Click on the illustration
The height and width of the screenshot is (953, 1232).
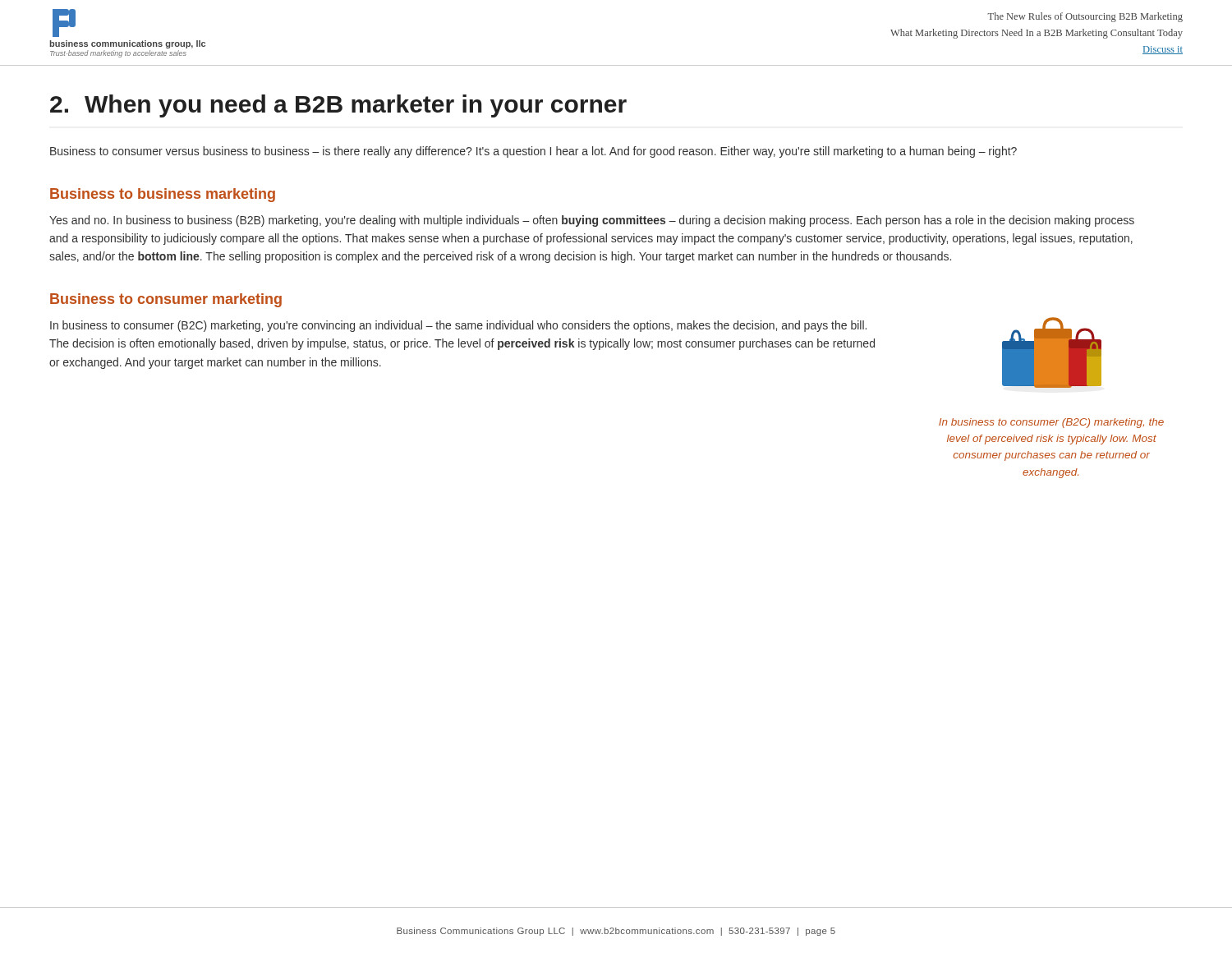1051,361
